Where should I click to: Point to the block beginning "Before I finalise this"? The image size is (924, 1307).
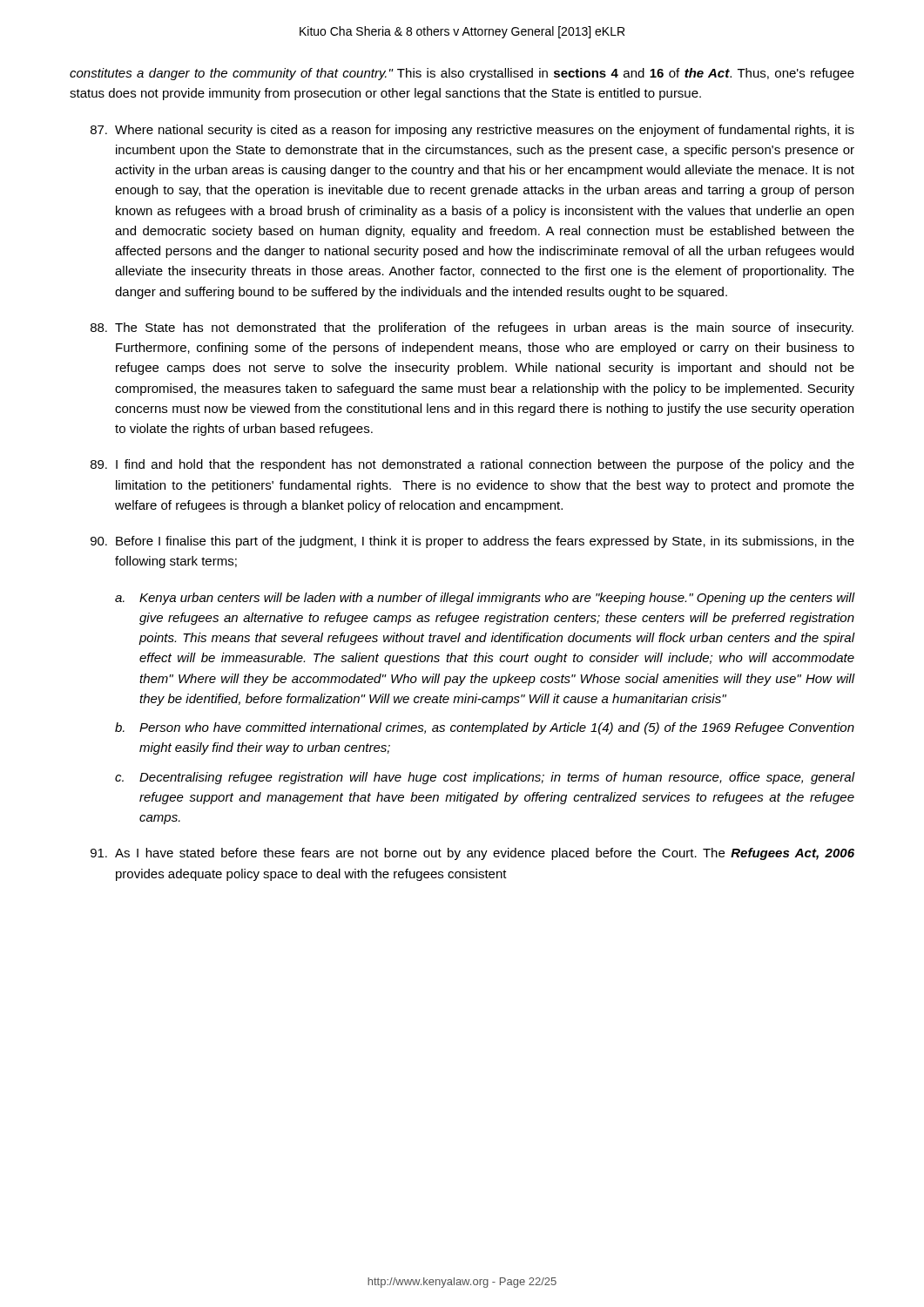click(462, 551)
